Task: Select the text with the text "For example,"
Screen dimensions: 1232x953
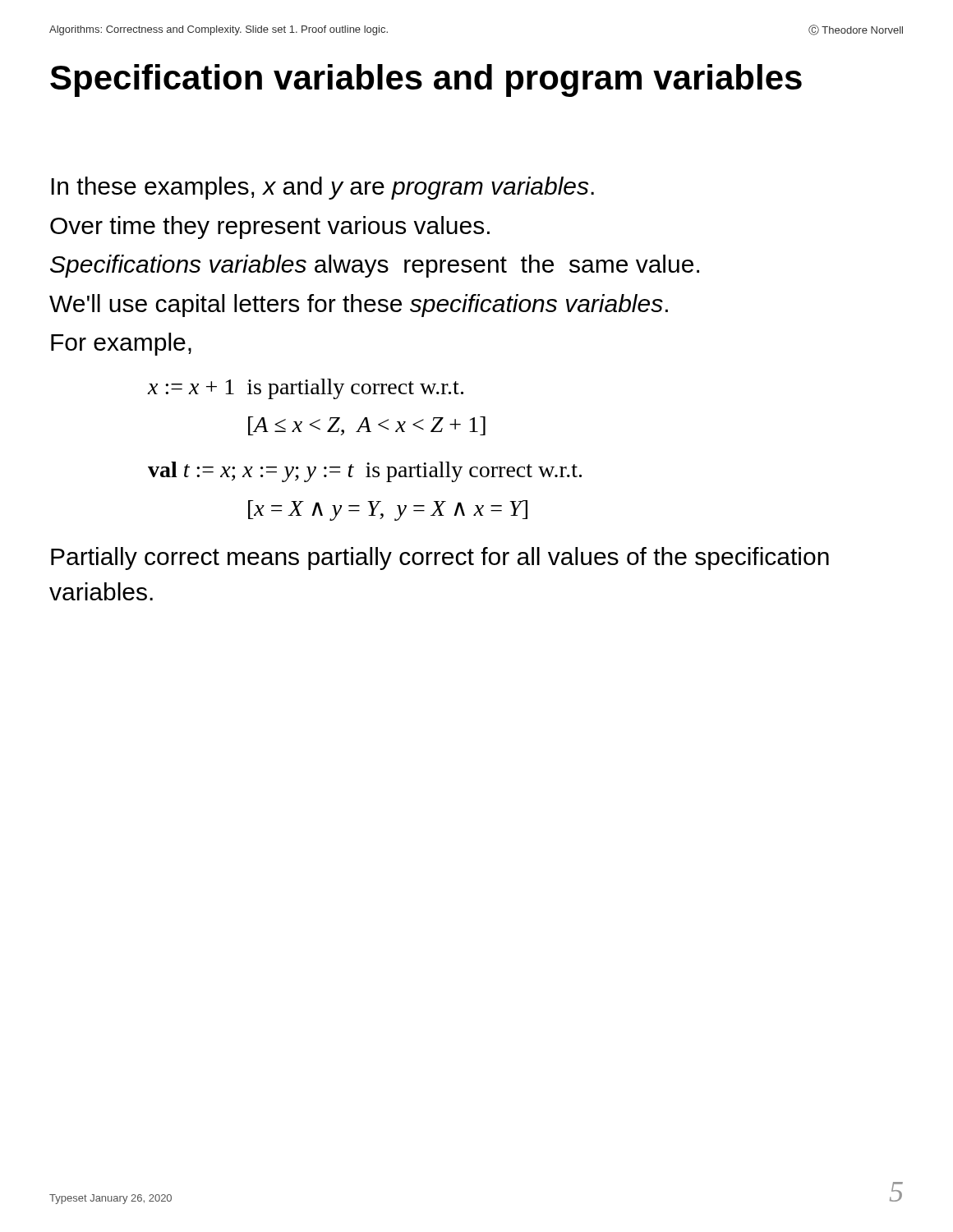Action: (121, 342)
